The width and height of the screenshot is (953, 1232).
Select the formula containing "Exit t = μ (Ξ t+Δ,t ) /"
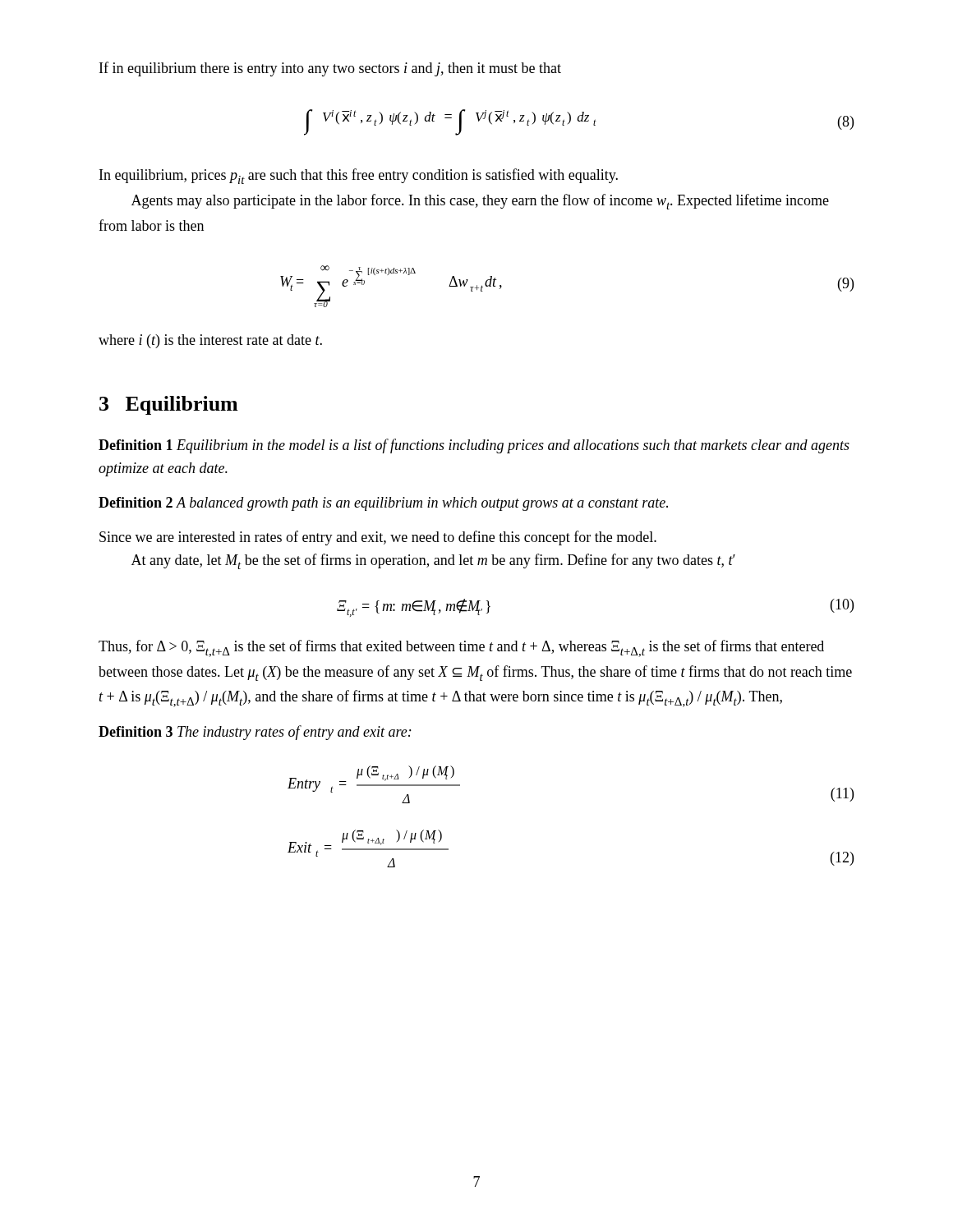(395, 849)
